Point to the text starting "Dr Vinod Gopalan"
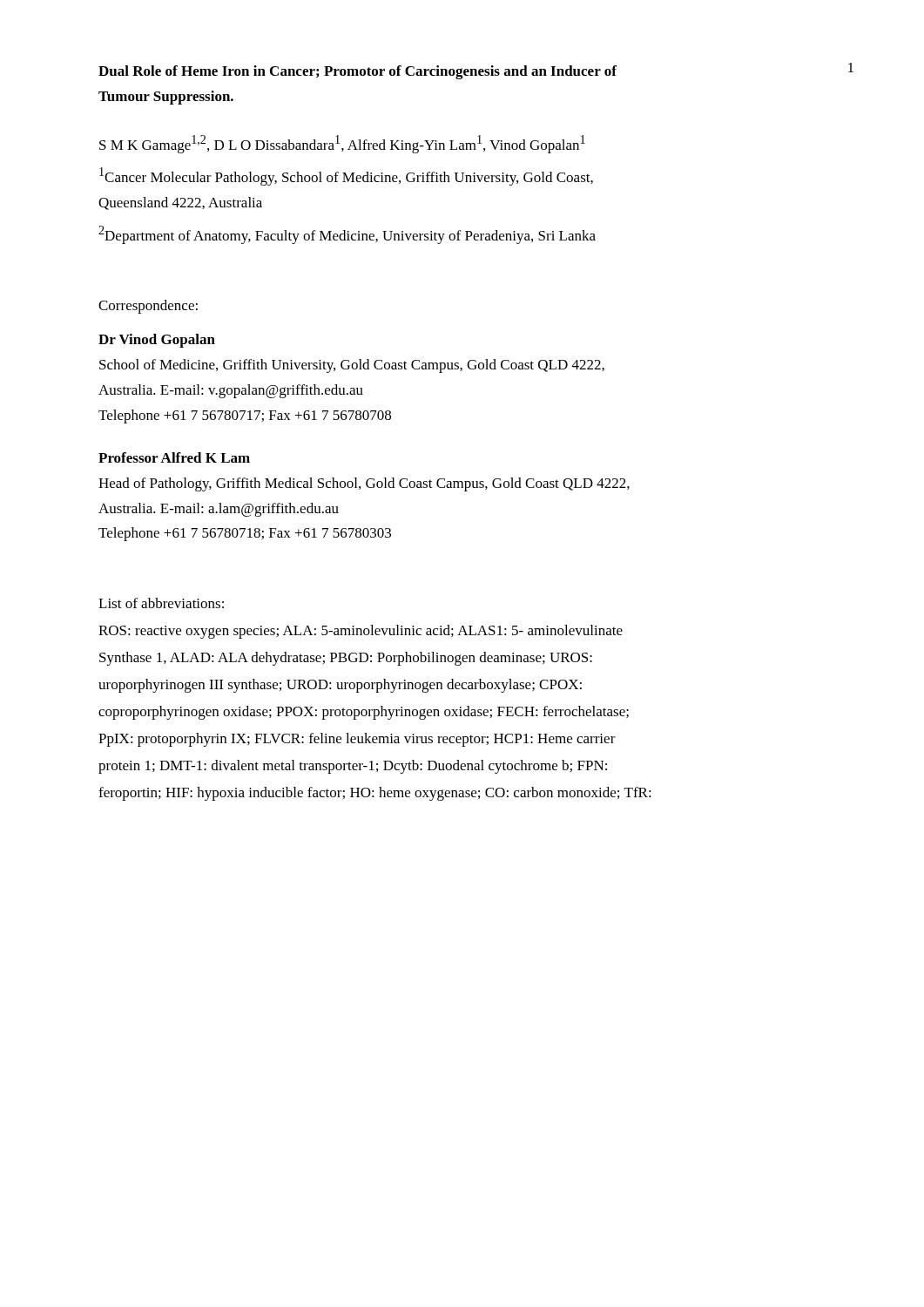This screenshot has height=1307, width=924. point(157,340)
